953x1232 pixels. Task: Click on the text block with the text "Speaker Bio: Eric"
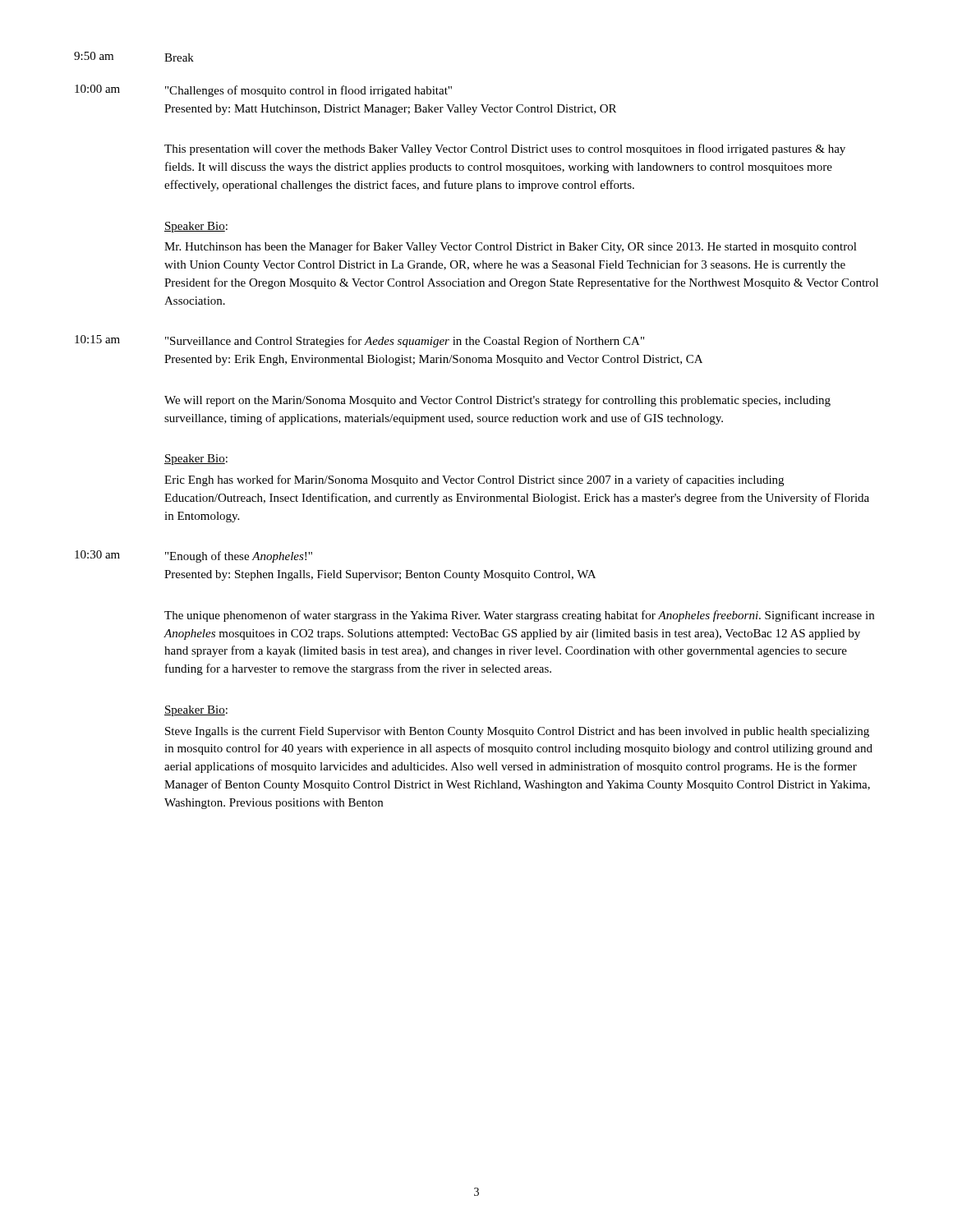pos(476,492)
